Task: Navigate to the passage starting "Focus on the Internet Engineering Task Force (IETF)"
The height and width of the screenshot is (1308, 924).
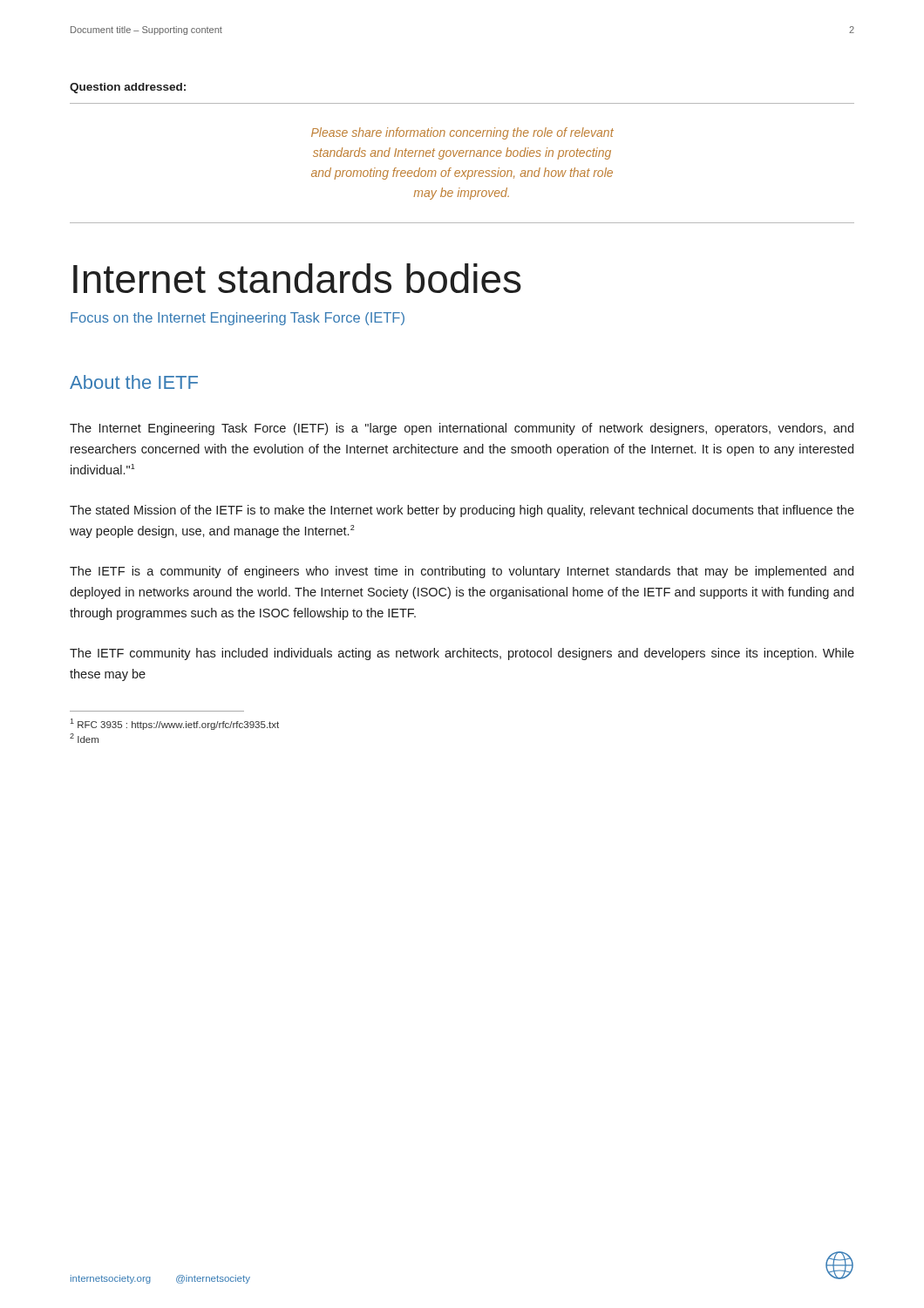Action: [x=238, y=319]
